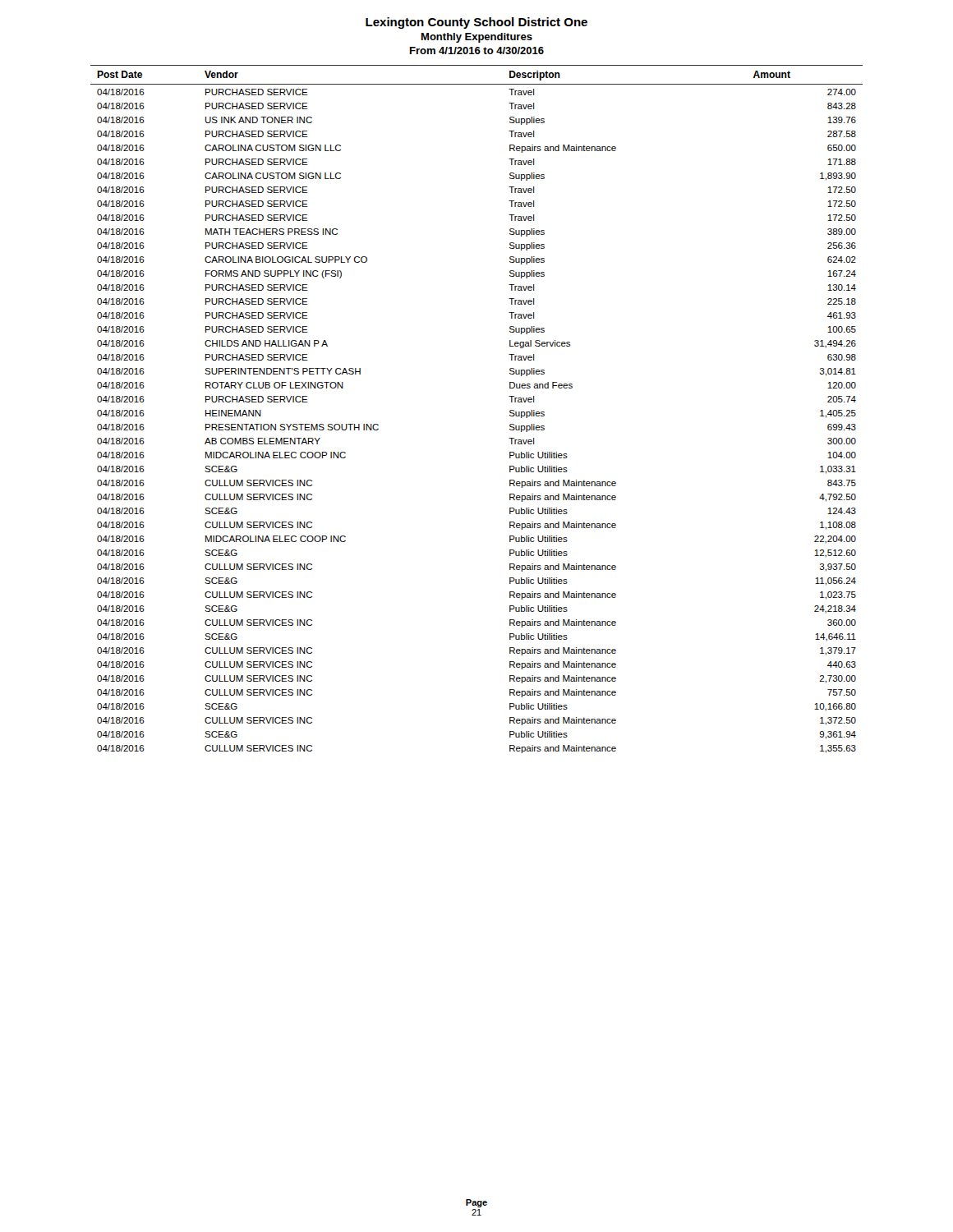Viewport: 953px width, 1232px height.
Task: Click on the element starting "Lexington County School District One"
Action: [x=476, y=22]
